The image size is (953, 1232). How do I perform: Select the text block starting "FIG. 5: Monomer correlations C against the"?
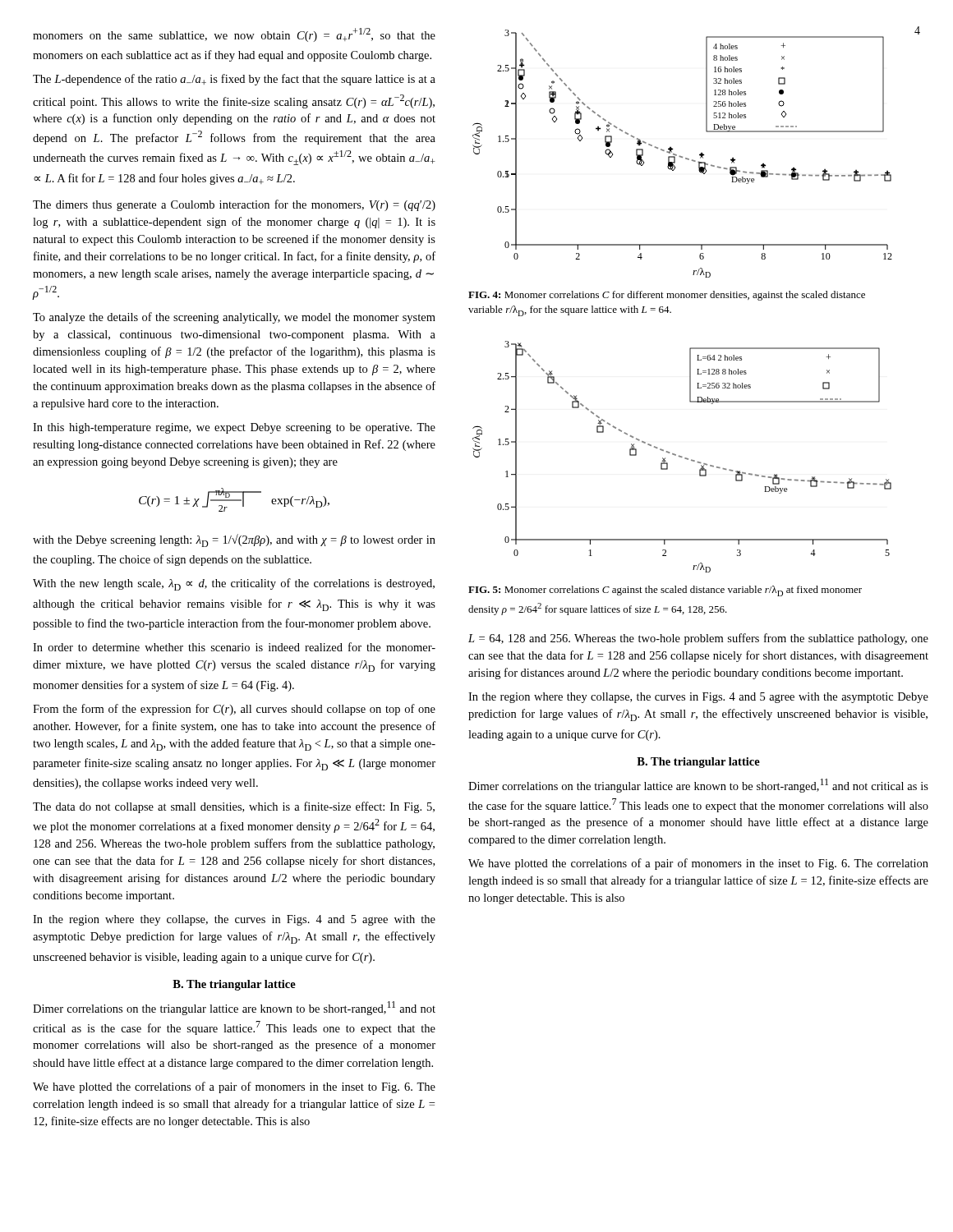(x=665, y=599)
